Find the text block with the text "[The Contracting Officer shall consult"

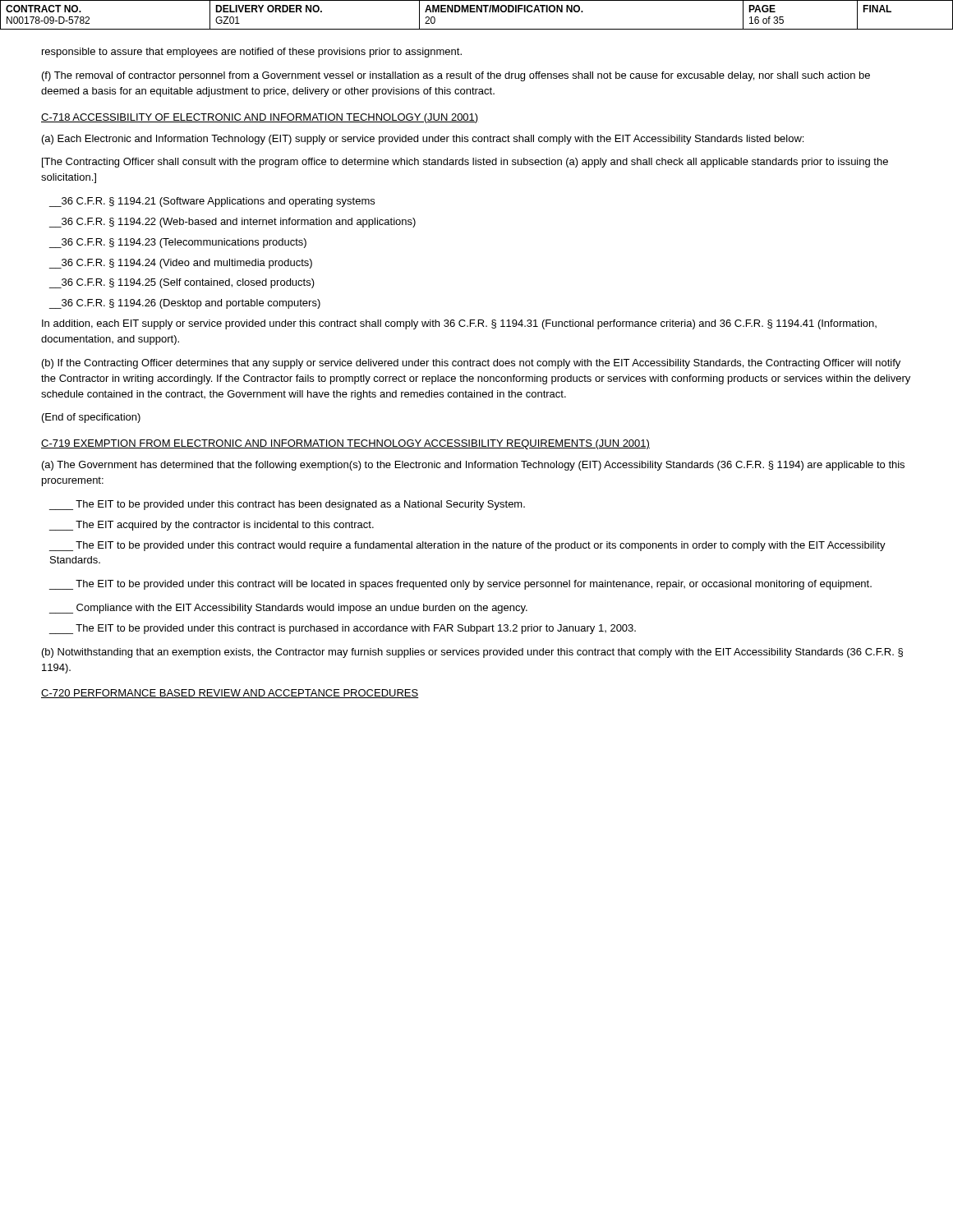[465, 169]
